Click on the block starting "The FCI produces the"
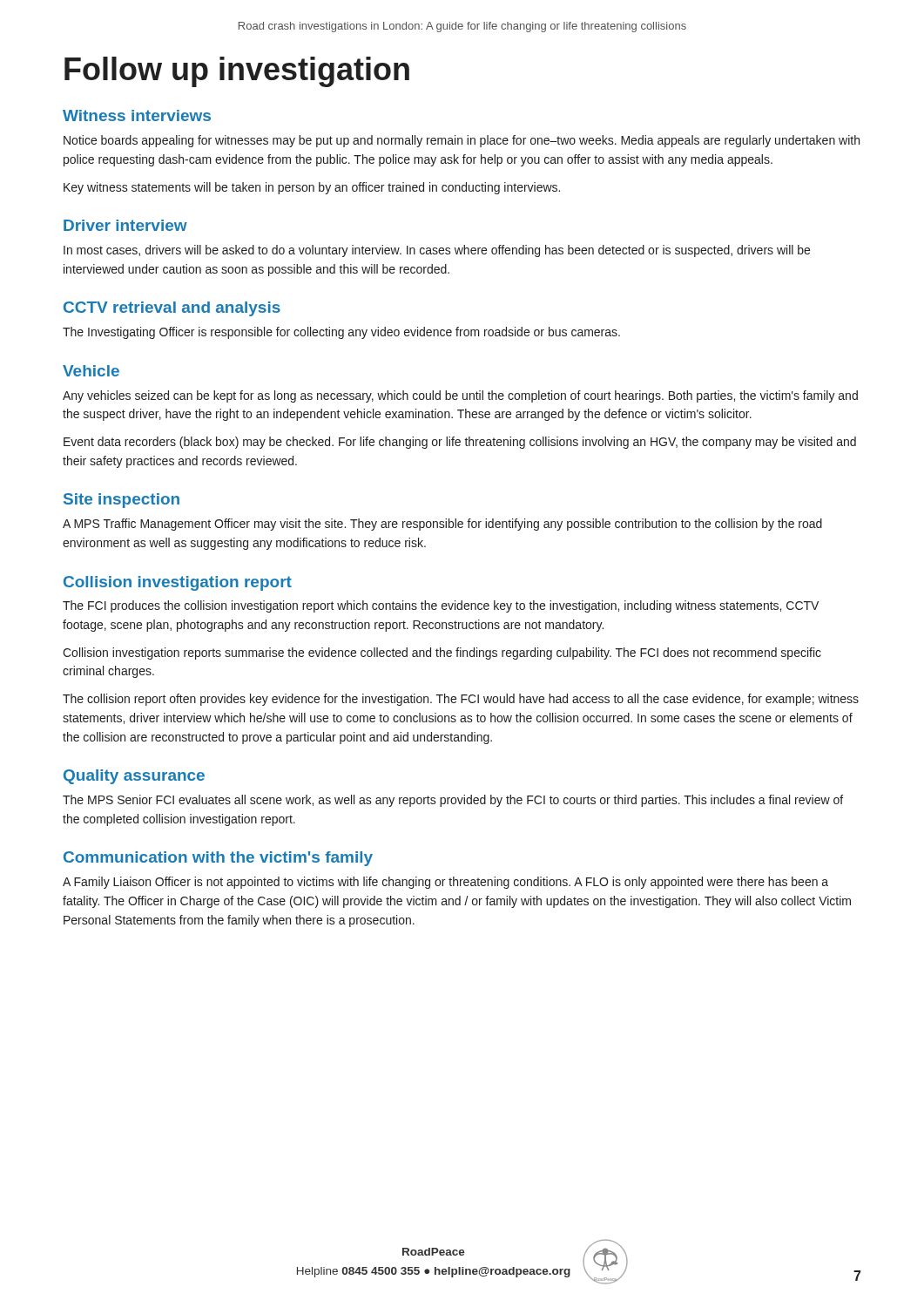 [x=441, y=615]
